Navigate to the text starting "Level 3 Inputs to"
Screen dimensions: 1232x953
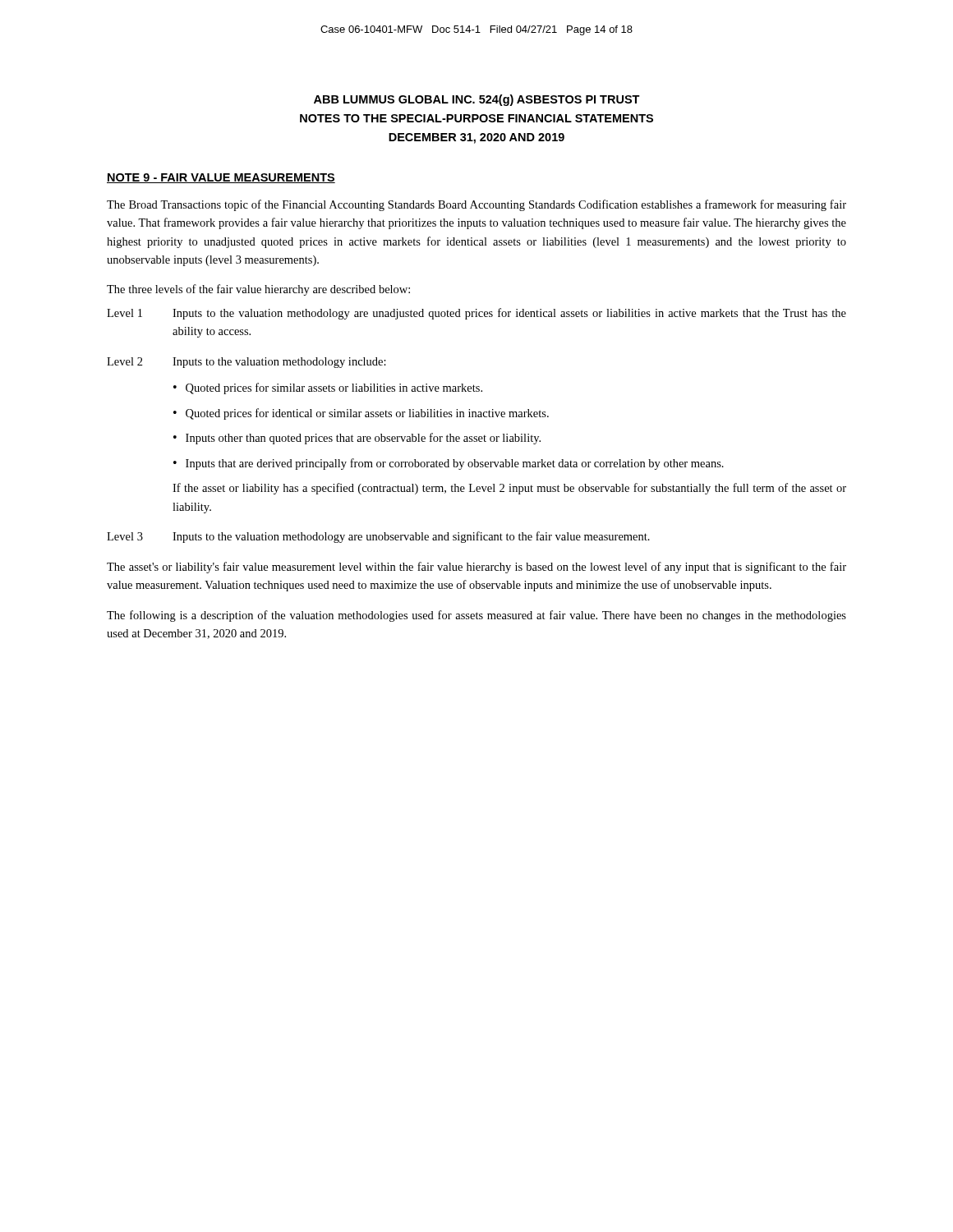coord(476,537)
